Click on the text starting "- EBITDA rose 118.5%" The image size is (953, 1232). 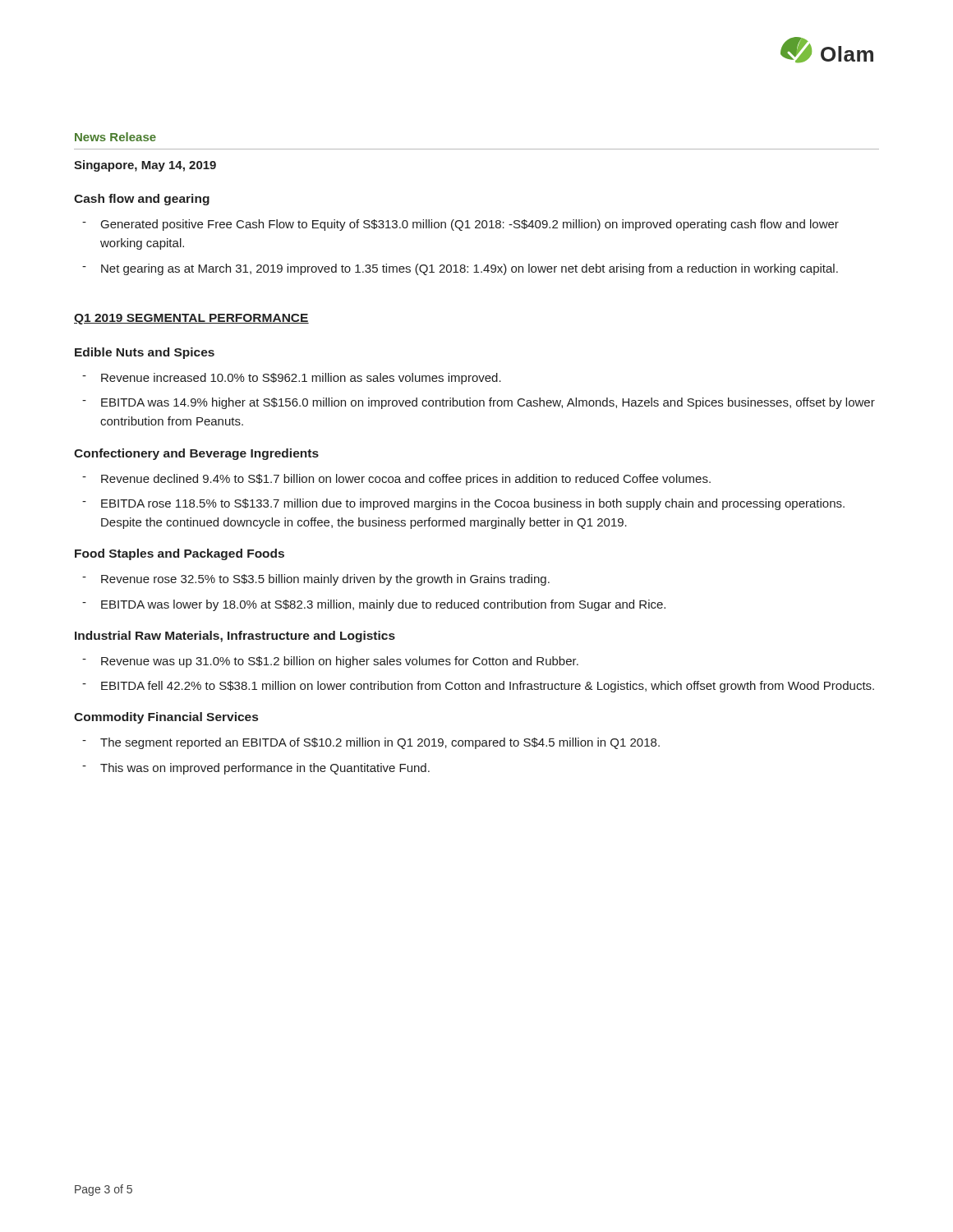481,513
